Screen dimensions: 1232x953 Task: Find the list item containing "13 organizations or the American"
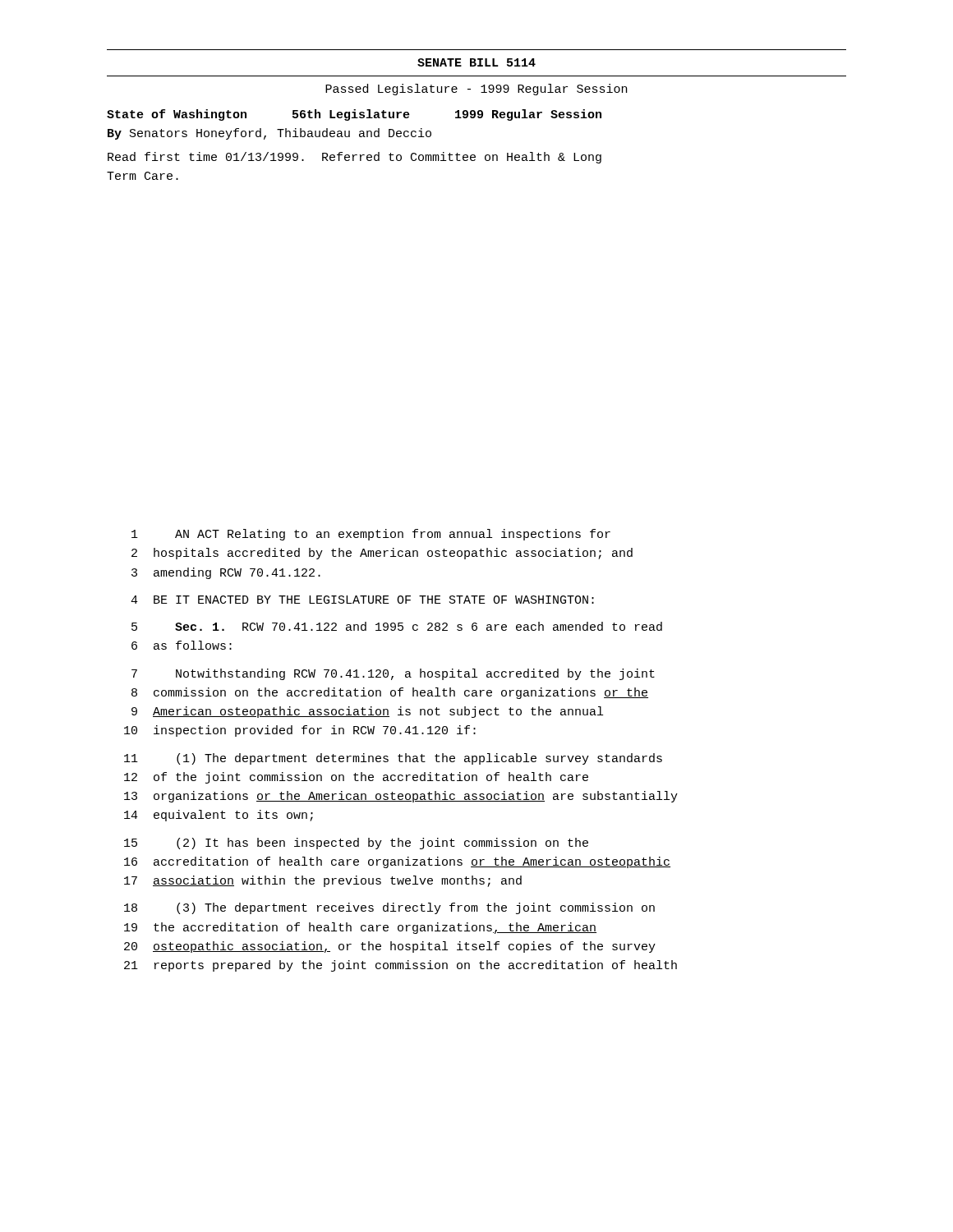click(476, 797)
